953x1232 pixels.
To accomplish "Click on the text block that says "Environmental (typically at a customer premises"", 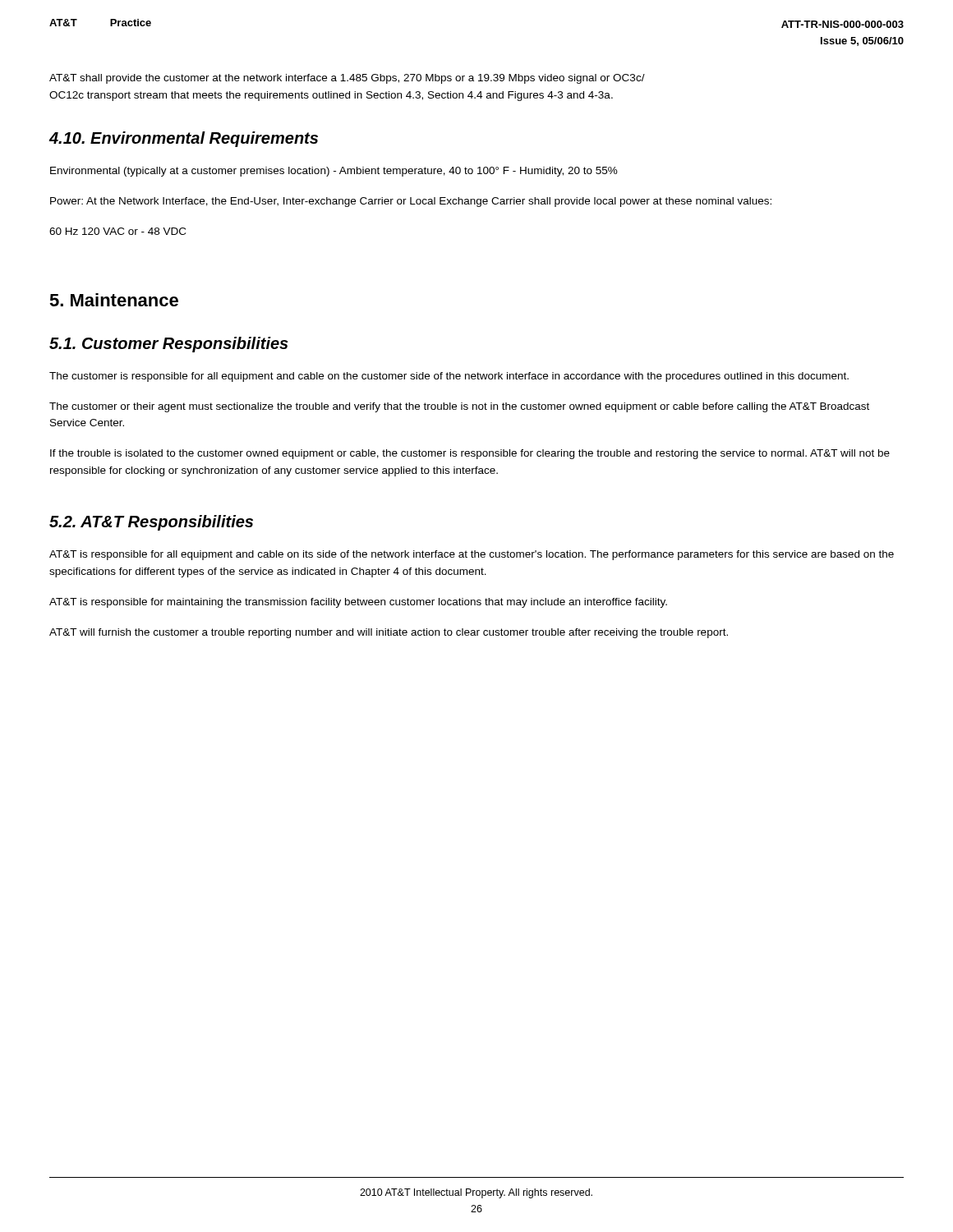I will coord(333,170).
